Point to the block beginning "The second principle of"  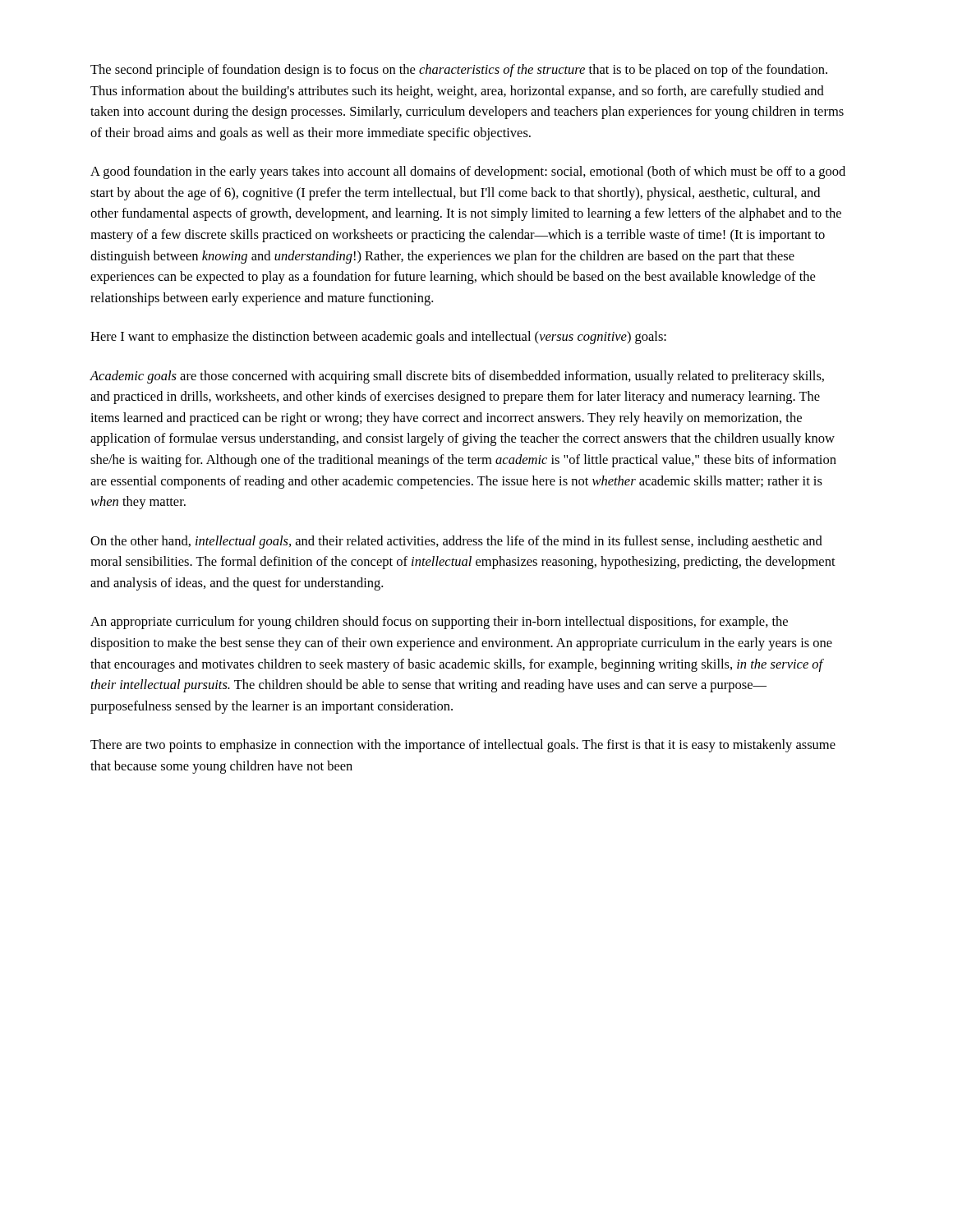[467, 101]
